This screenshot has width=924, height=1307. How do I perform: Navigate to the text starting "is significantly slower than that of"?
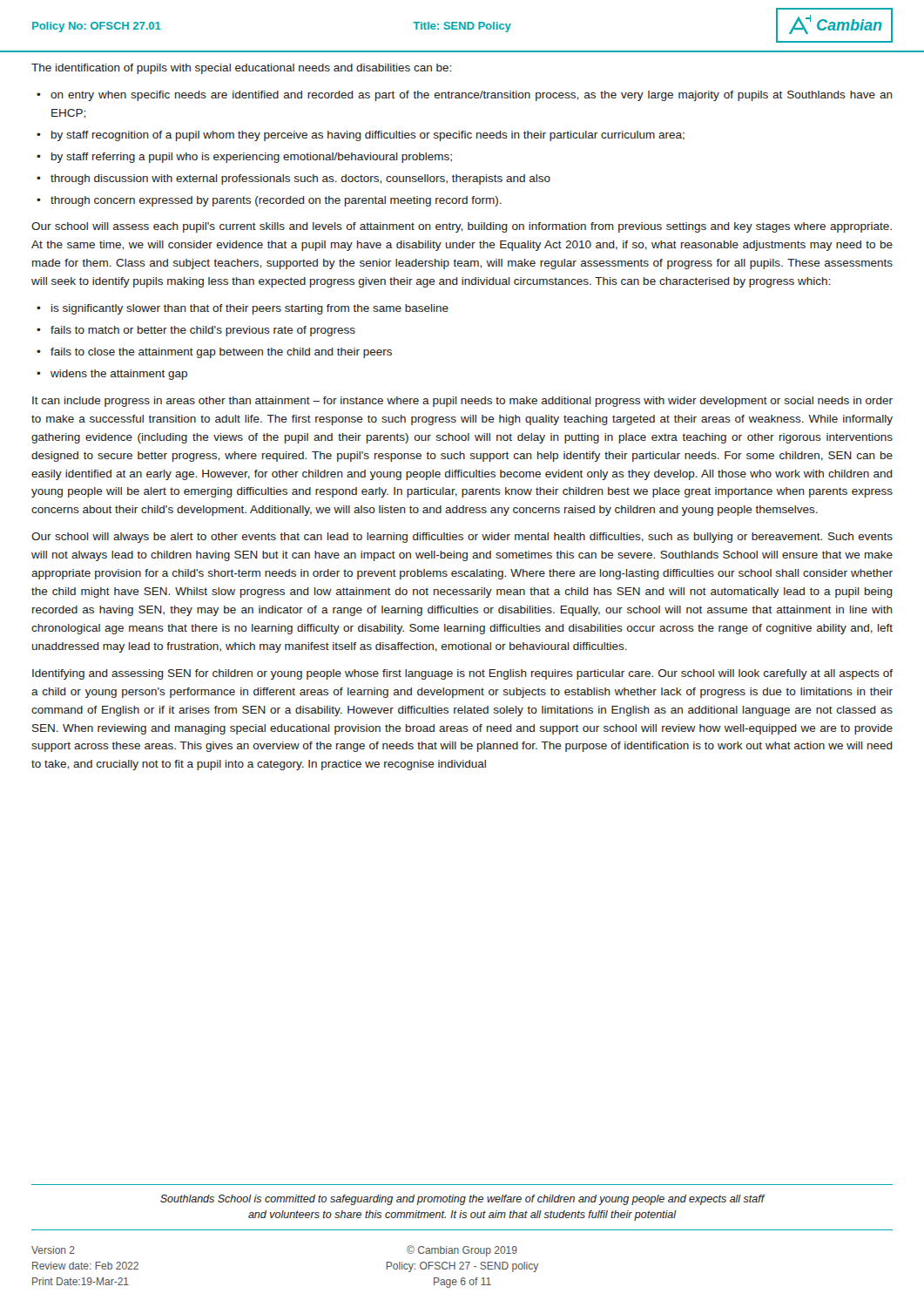click(250, 308)
